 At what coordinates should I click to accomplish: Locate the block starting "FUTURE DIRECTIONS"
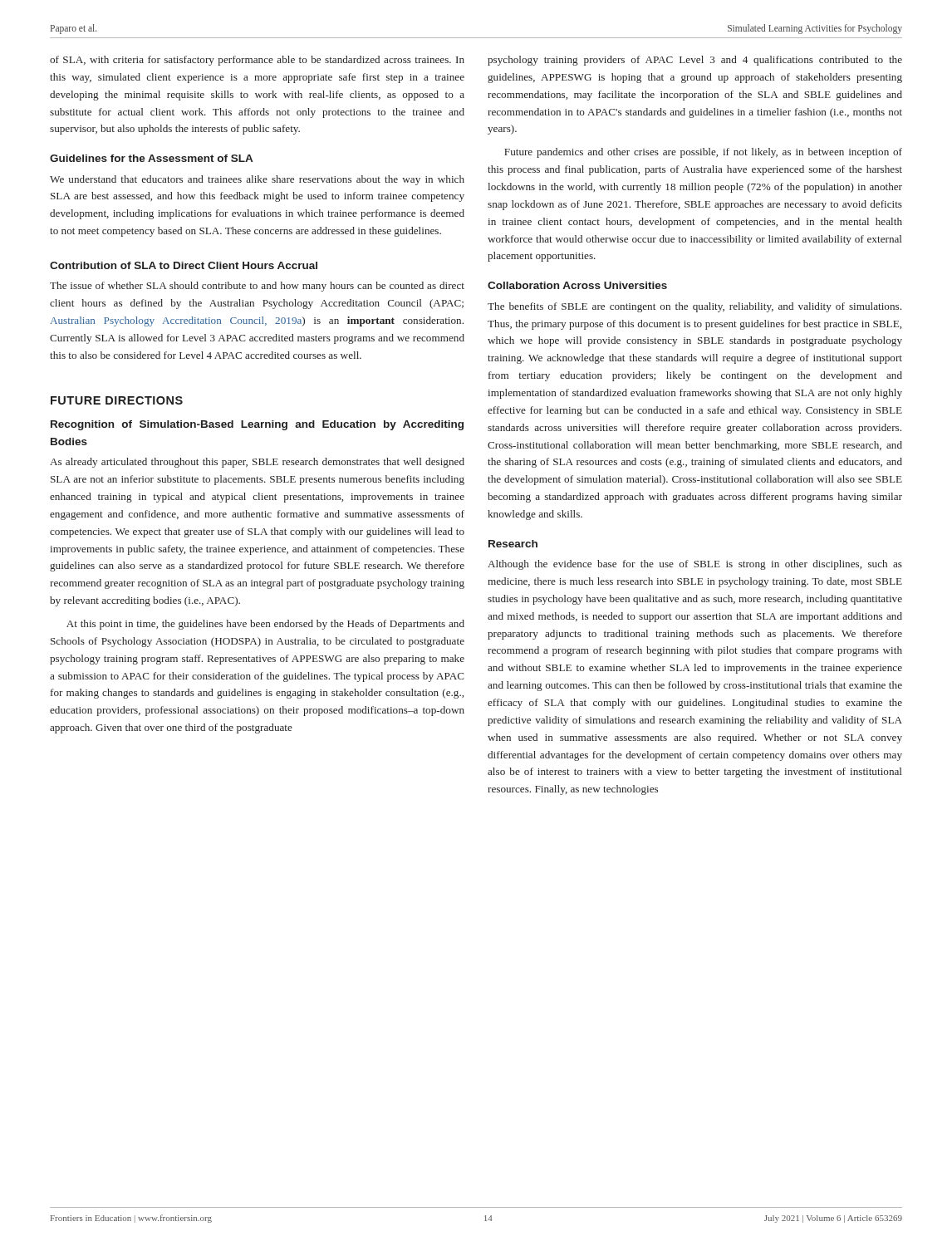pyautogui.click(x=117, y=400)
